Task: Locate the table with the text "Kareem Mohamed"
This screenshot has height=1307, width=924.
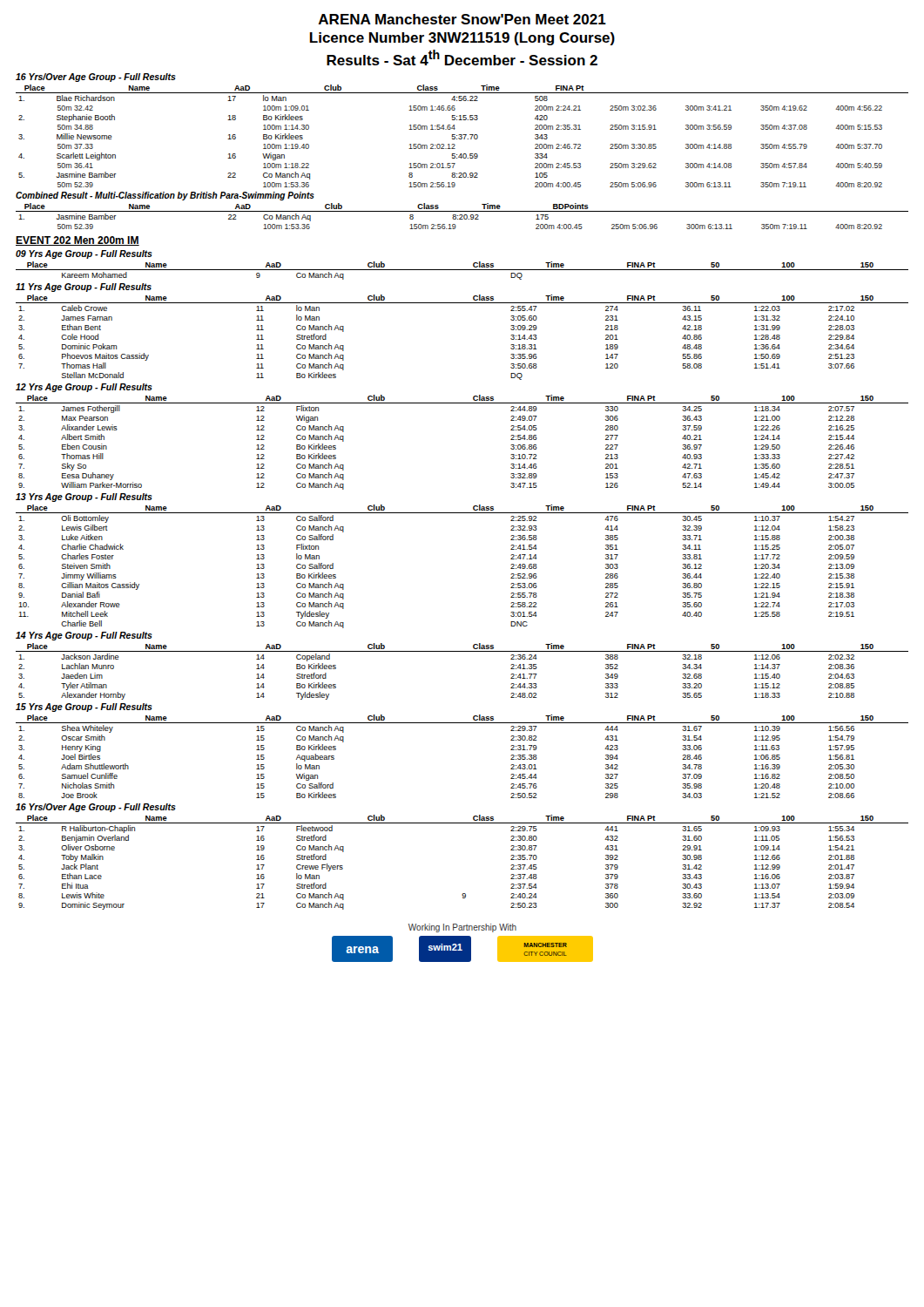Action: tap(462, 270)
